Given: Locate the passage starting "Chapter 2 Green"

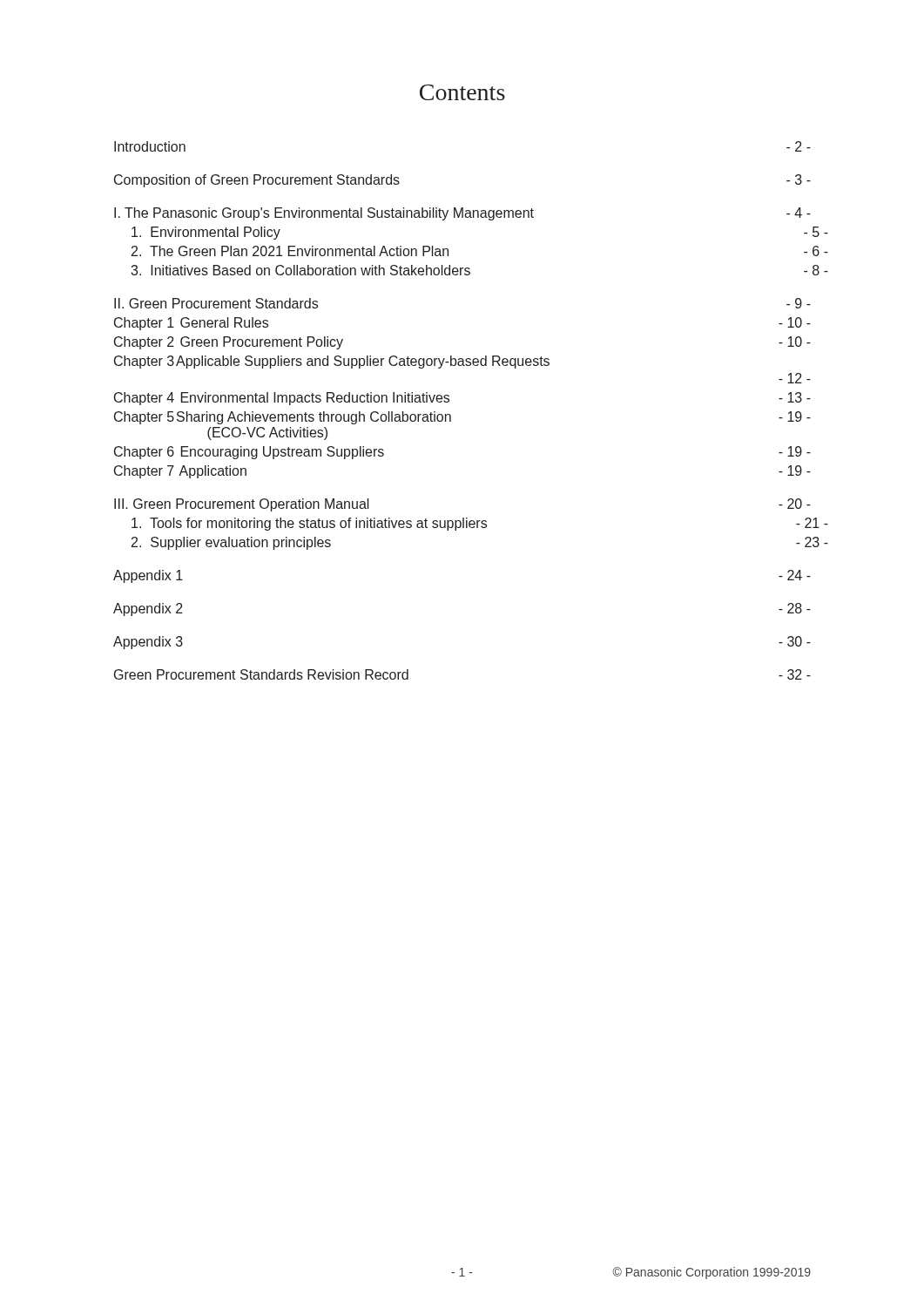Looking at the screenshot, I should coord(227,343).
